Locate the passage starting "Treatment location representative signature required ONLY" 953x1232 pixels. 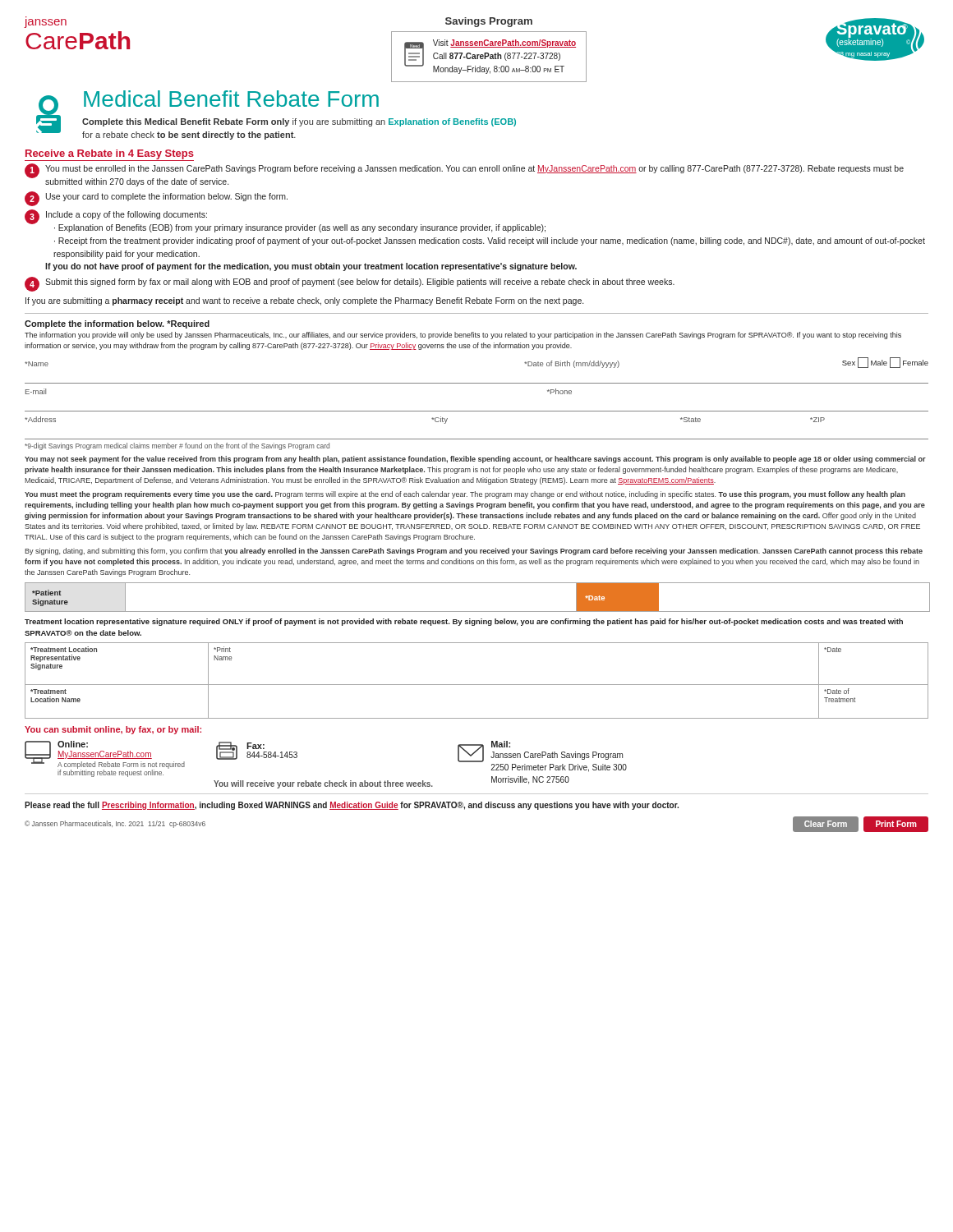464,627
